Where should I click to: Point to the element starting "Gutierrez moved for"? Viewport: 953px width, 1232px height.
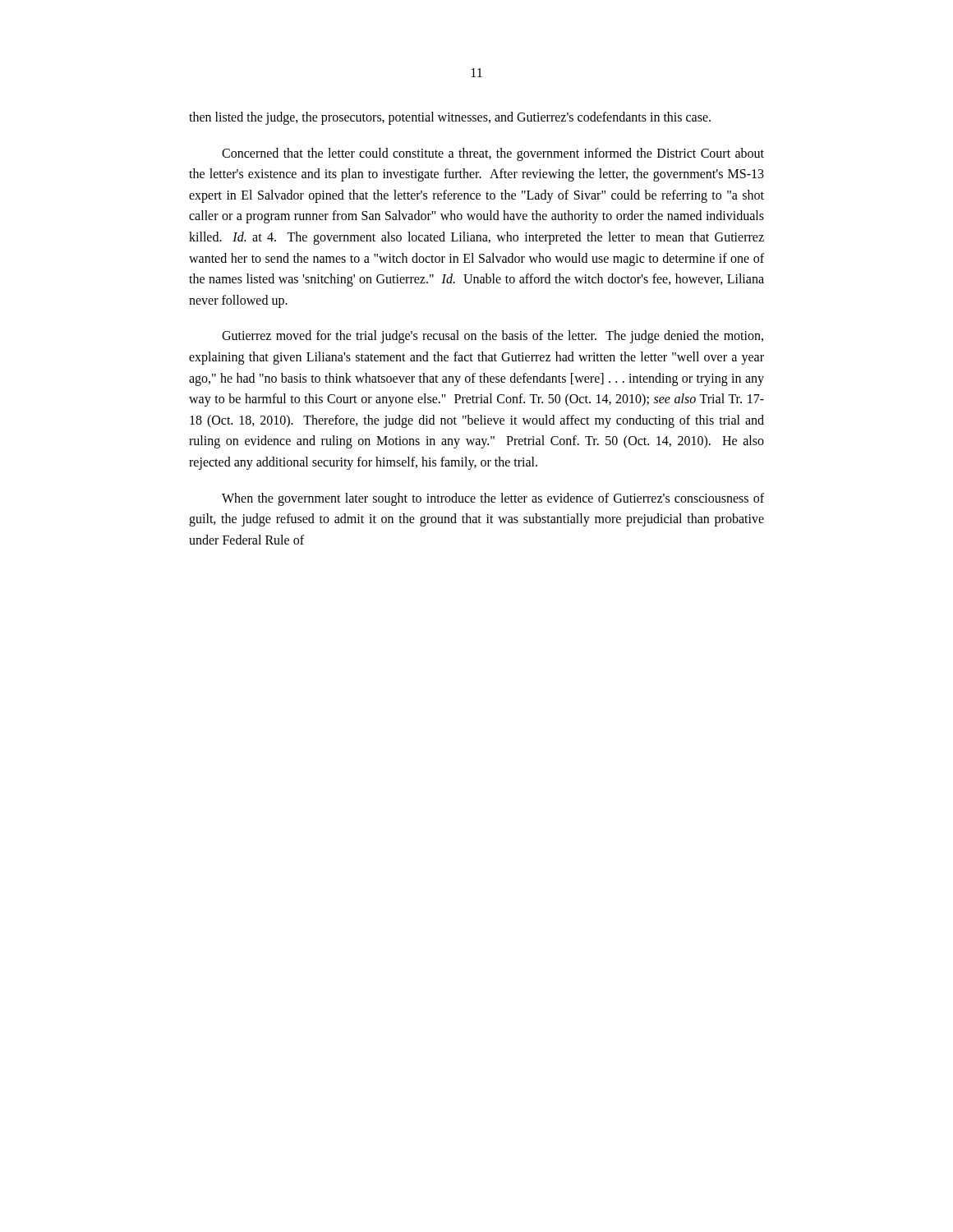pyautogui.click(x=476, y=399)
